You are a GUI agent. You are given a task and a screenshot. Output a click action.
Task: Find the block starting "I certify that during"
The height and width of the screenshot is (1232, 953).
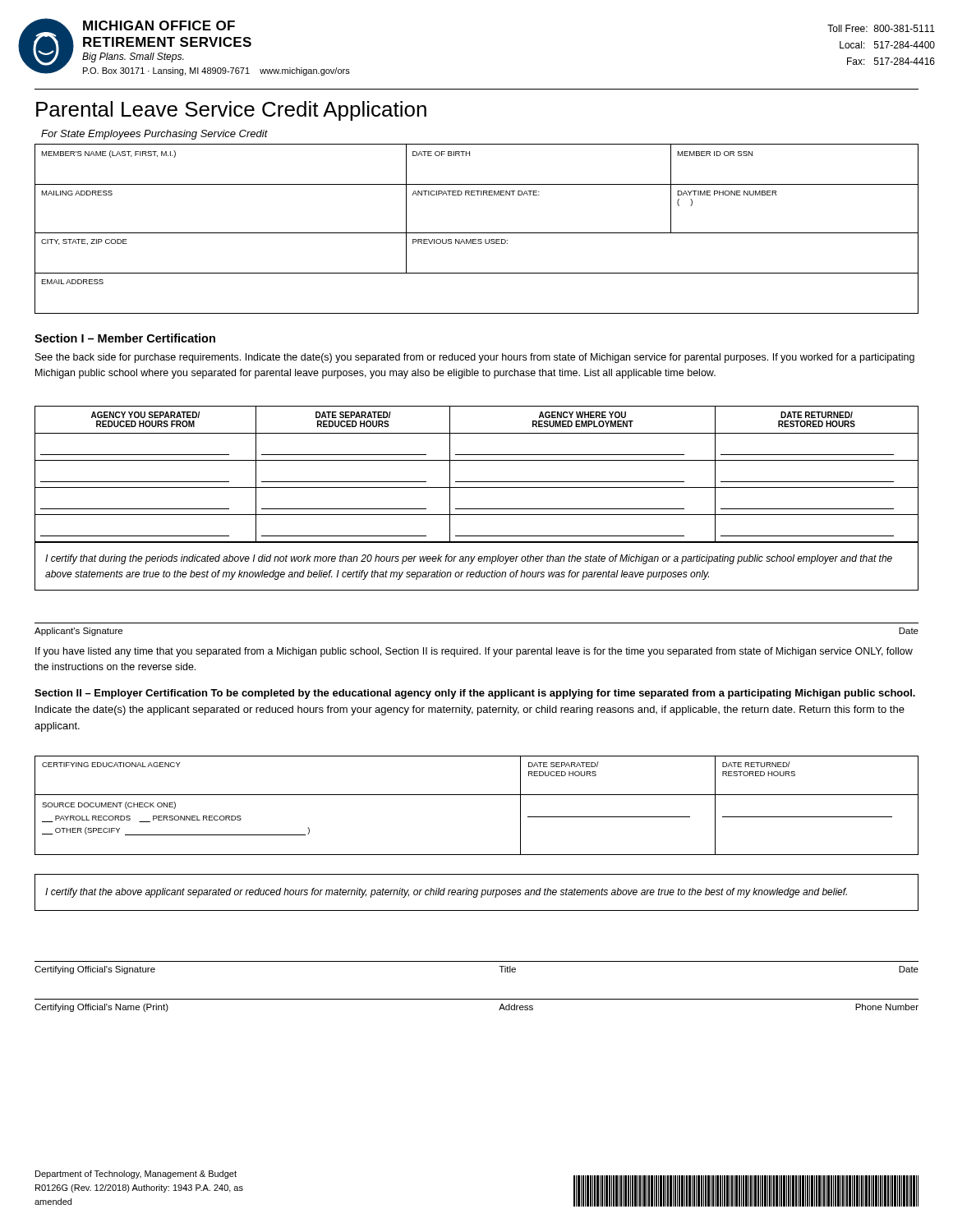pyautogui.click(x=469, y=566)
